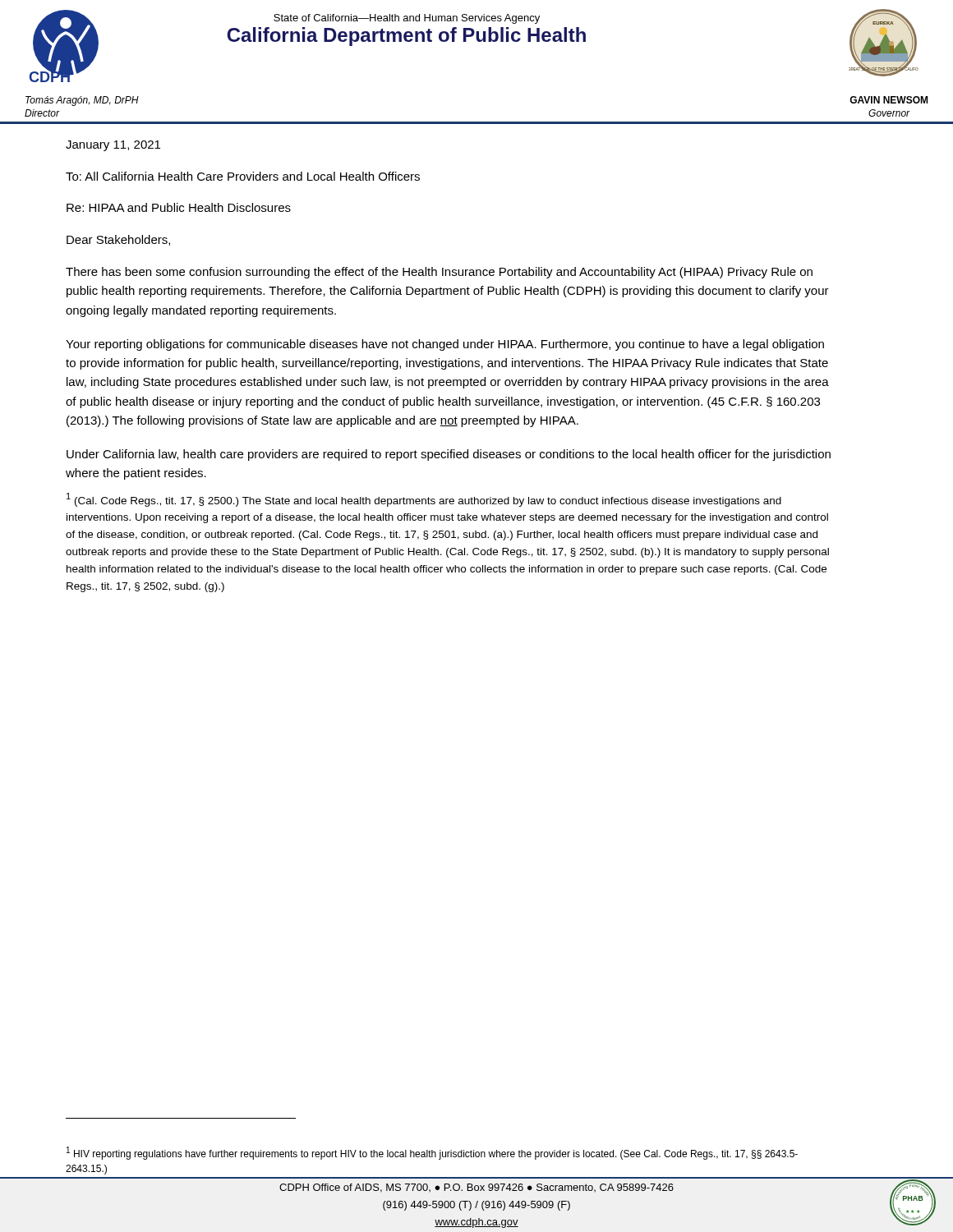Point to the block beginning "Under California law, health care providers are required"
953x1232 pixels.
pyautogui.click(x=452, y=520)
